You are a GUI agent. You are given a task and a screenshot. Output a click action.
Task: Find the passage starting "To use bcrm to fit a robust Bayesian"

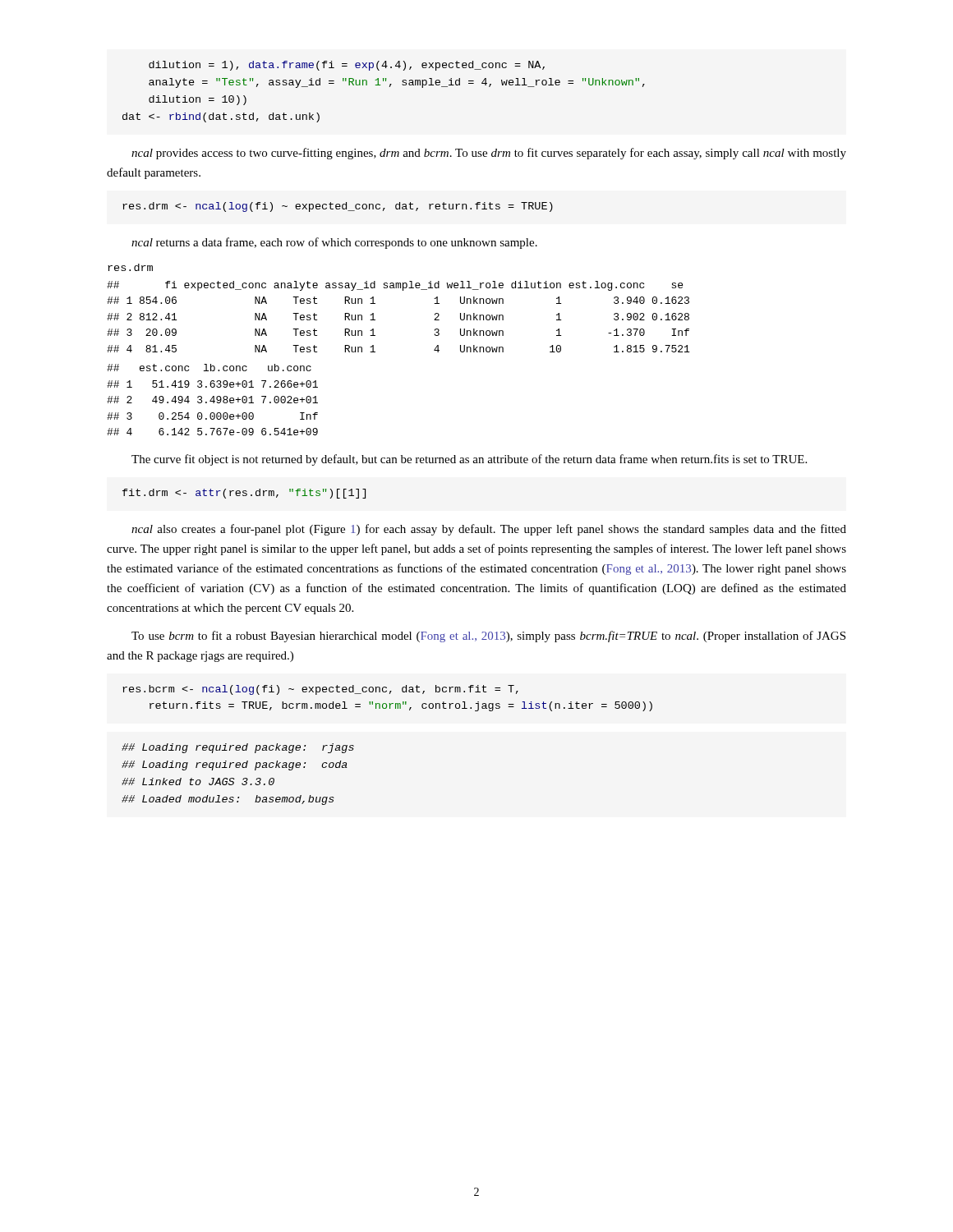coord(476,645)
